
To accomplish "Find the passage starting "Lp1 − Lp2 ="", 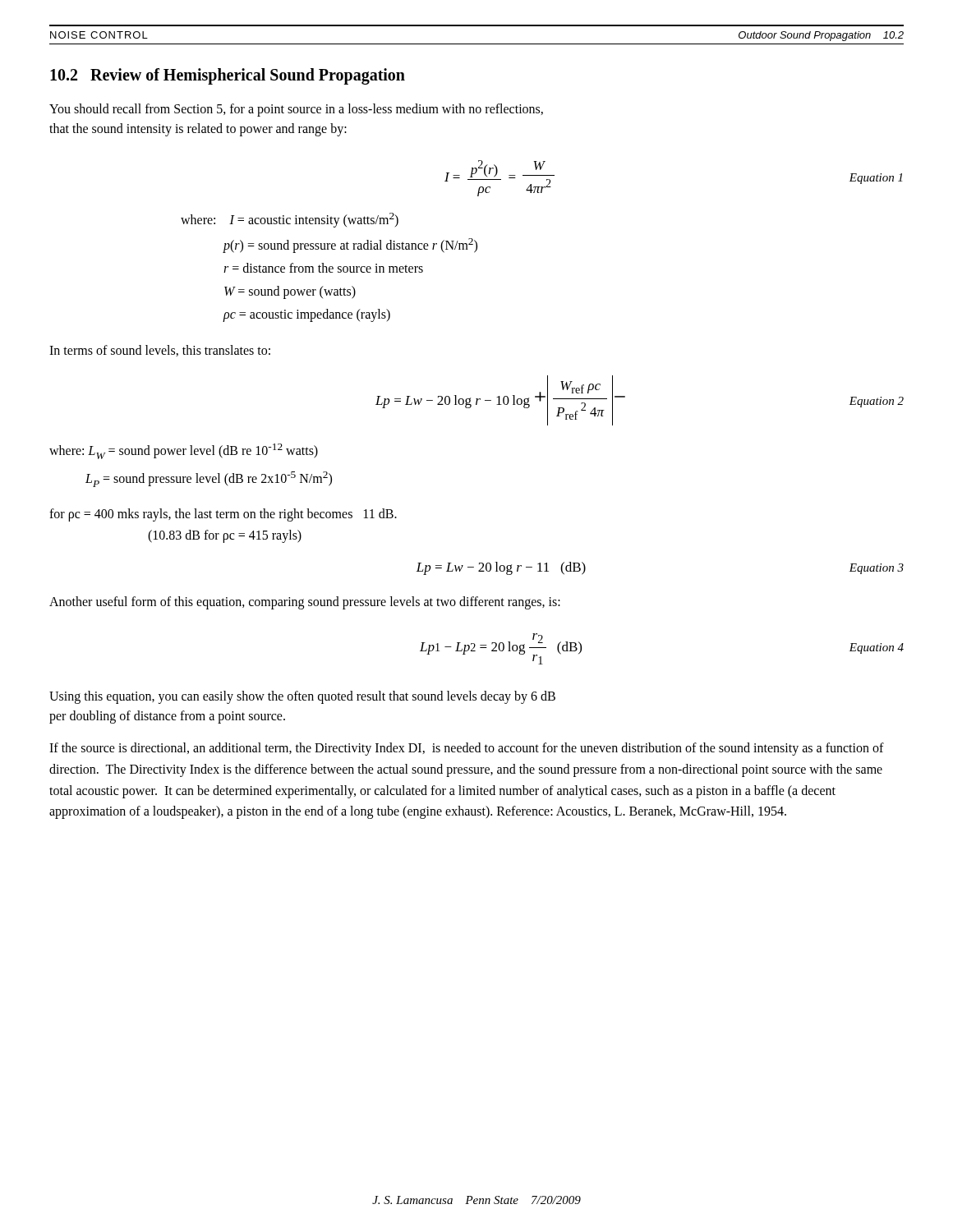I will [x=538, y=648].
